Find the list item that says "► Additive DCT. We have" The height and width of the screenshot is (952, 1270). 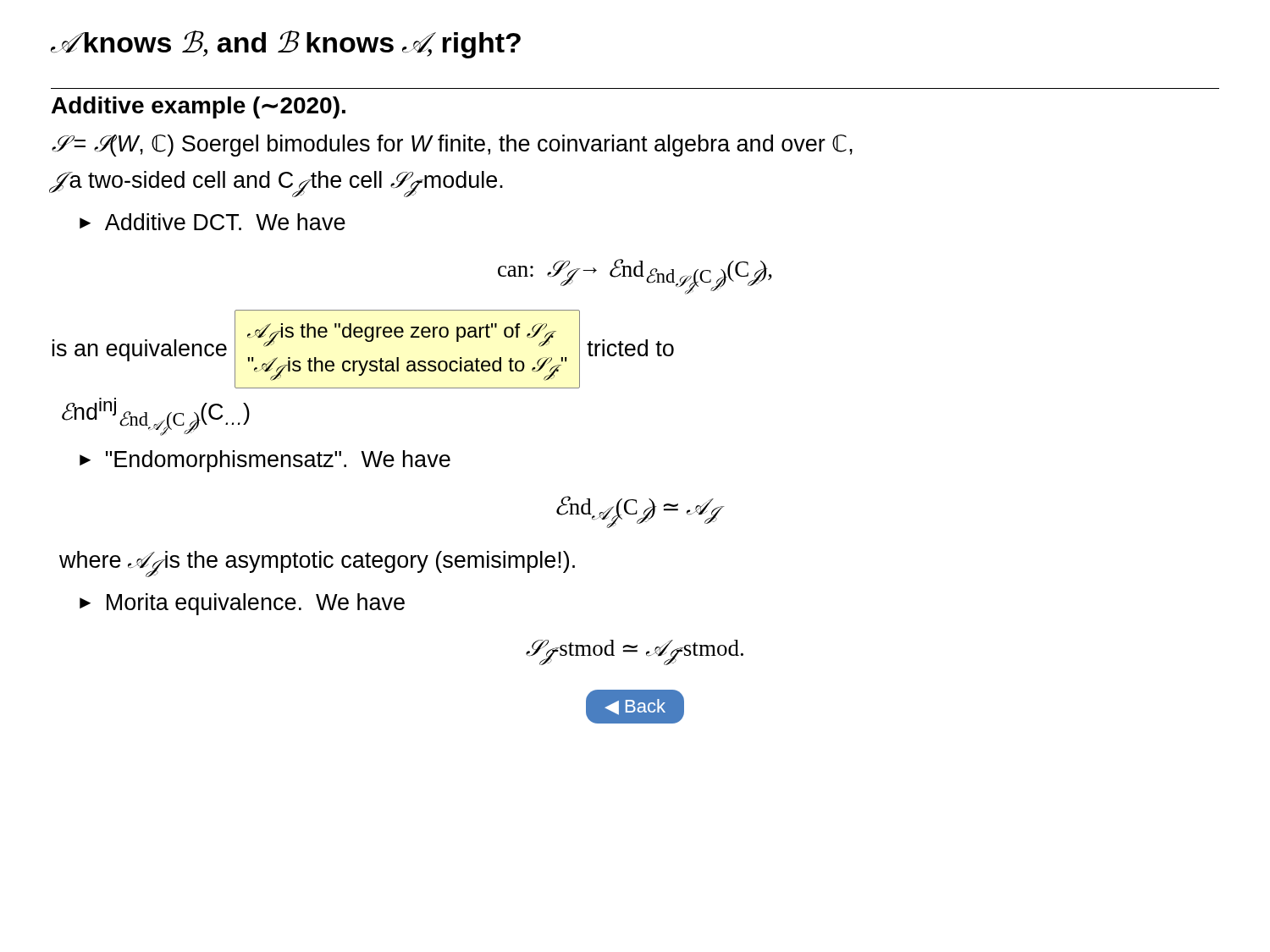point(213,222)
